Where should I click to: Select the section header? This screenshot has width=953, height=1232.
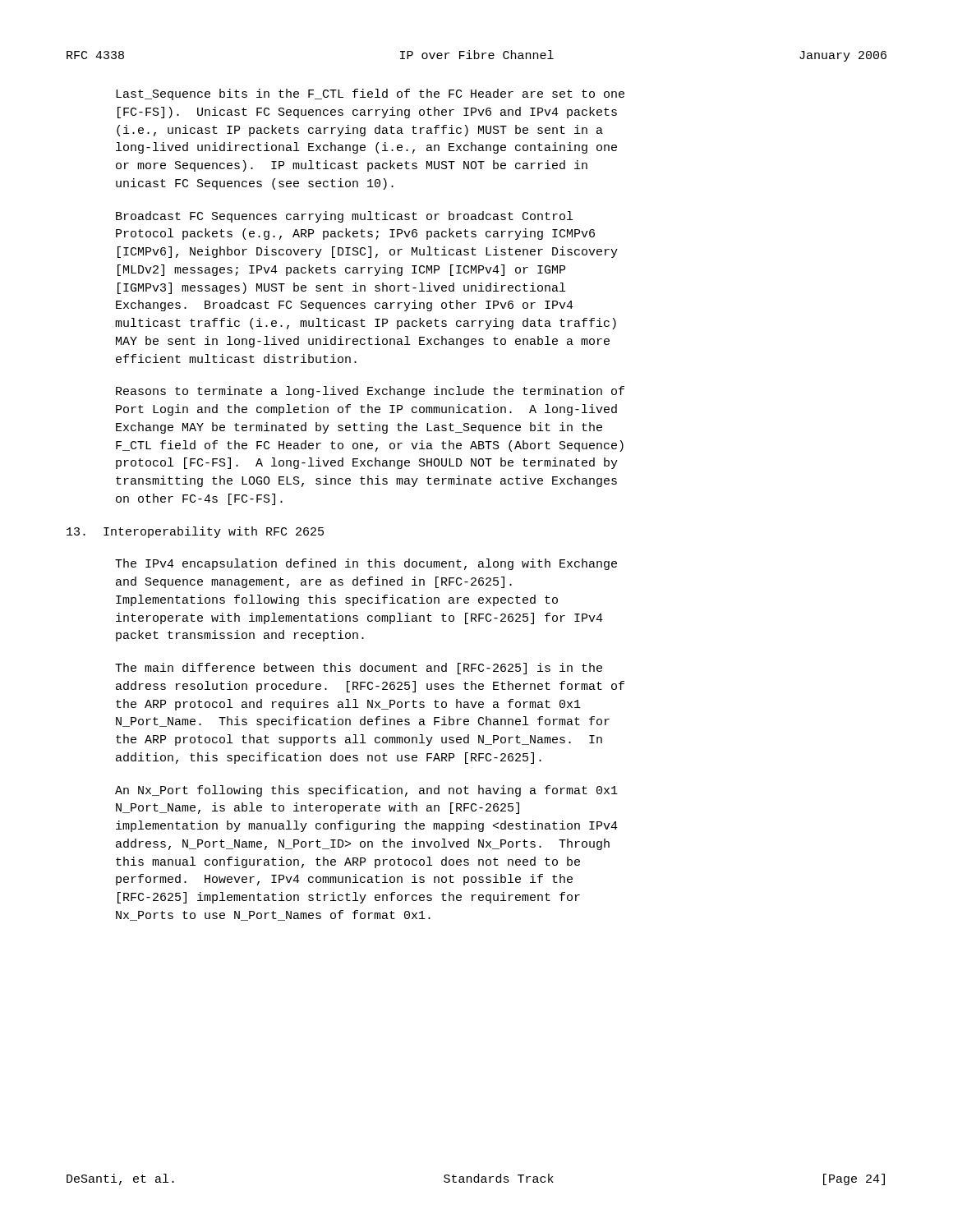click(195, 532)
